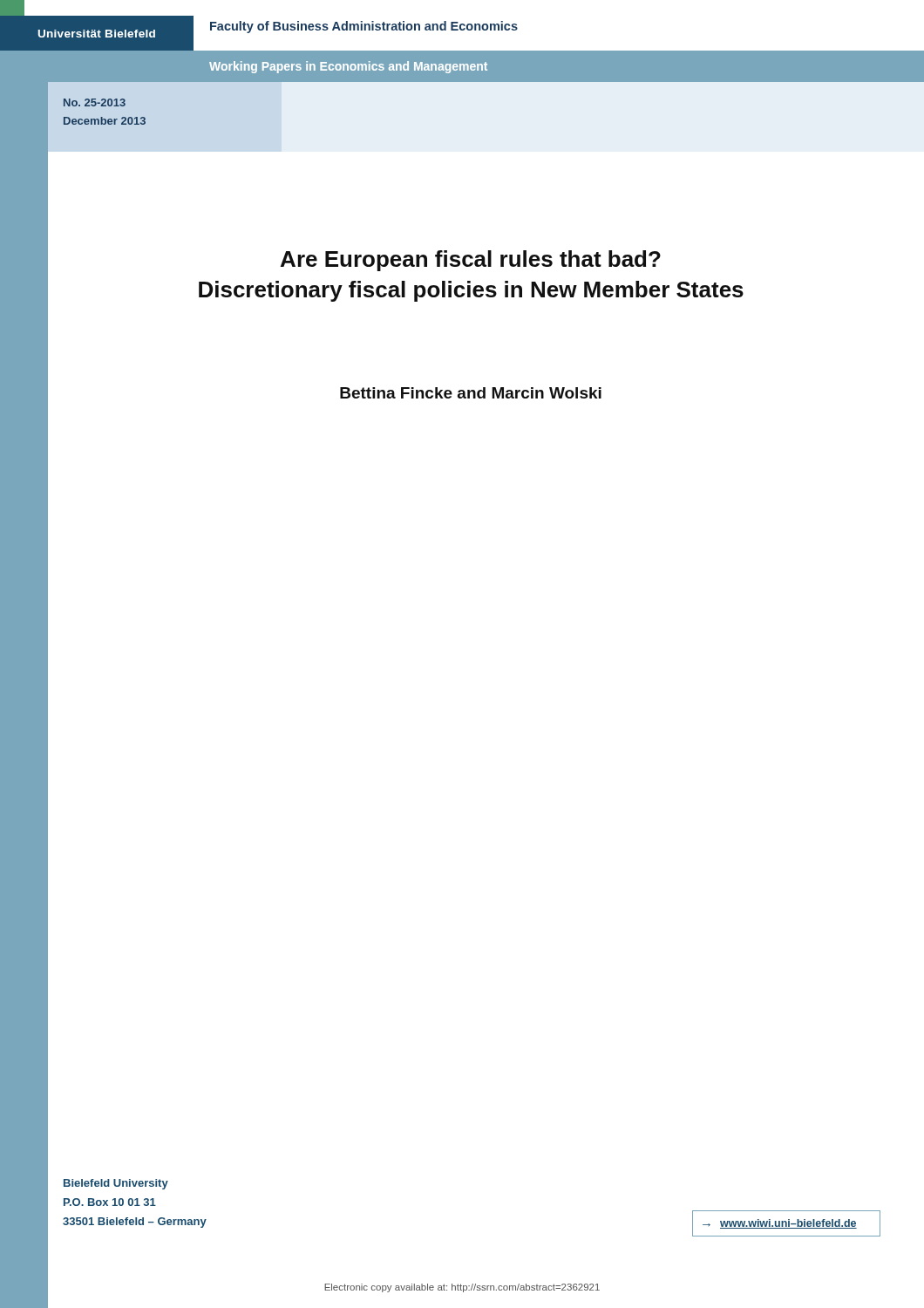
Task: Click on the text block with the text "Bielefeld UniversityP.O. Box 10 01 3133501 Bielefeld"
Action: pos(135,1202)
